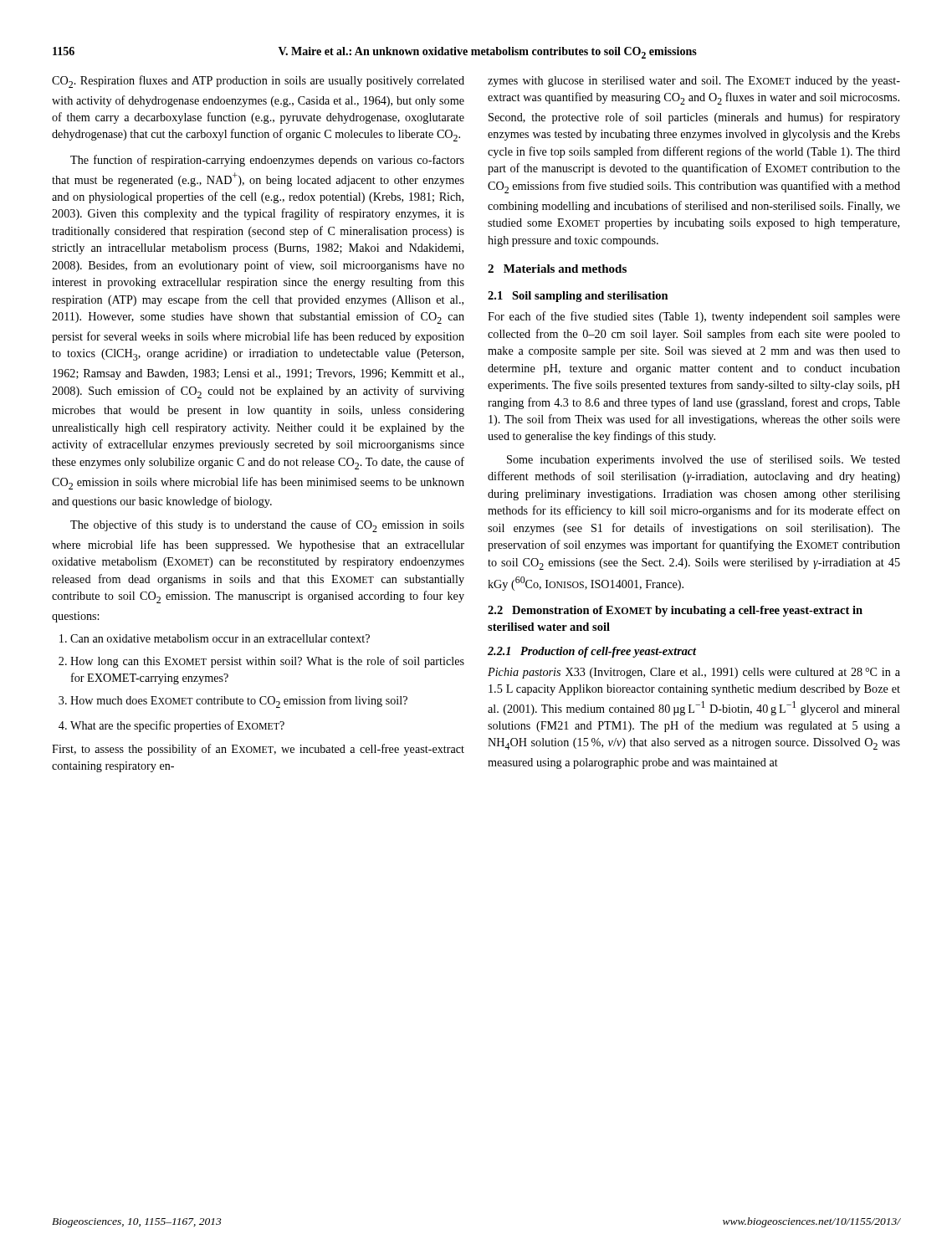Locate the block starting "2.2 Demonstration of EXOMET by incubating a"

point(675,618)
